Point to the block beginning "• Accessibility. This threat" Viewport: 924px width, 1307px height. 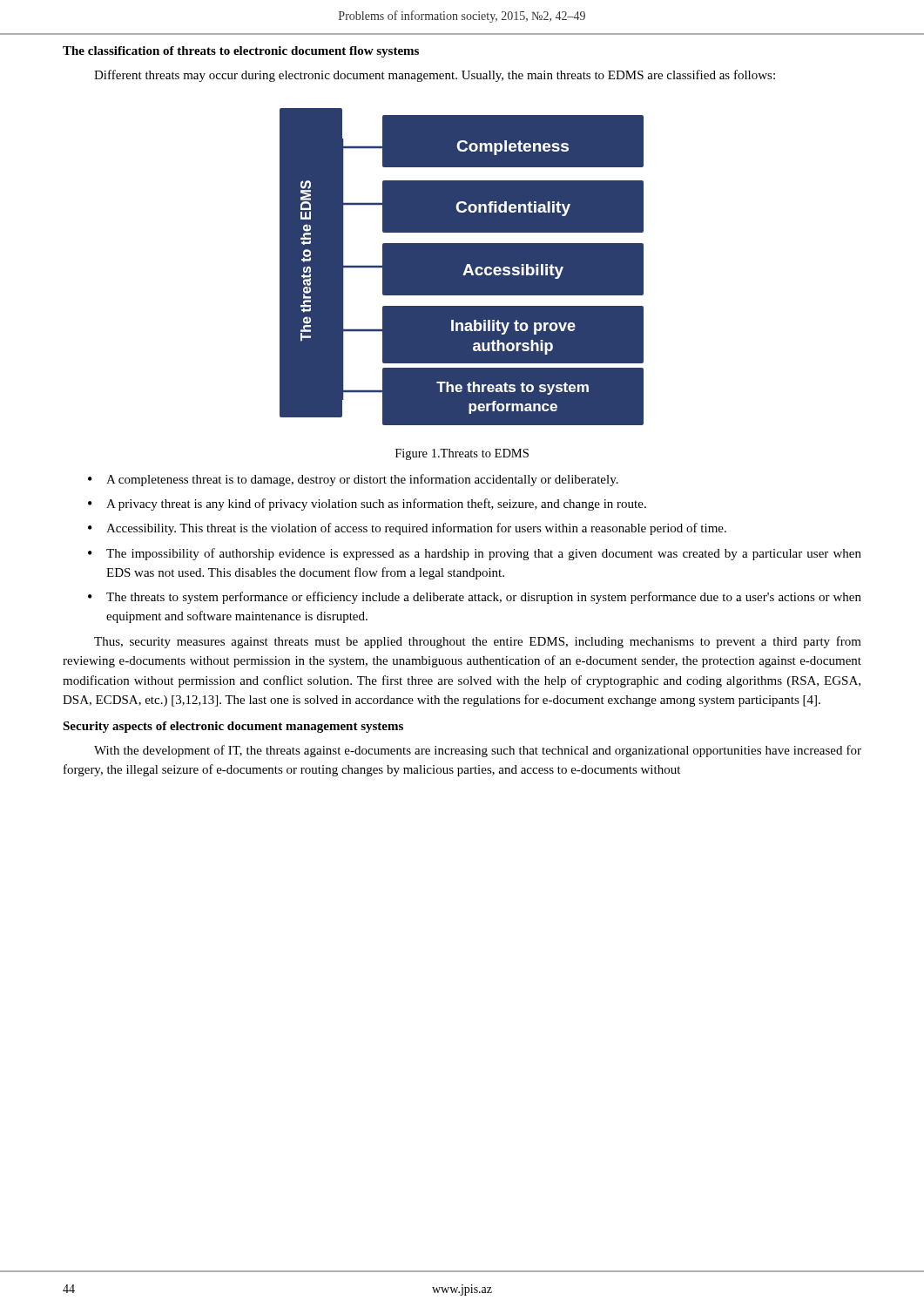pyautogui.click(x=474, y=529)
